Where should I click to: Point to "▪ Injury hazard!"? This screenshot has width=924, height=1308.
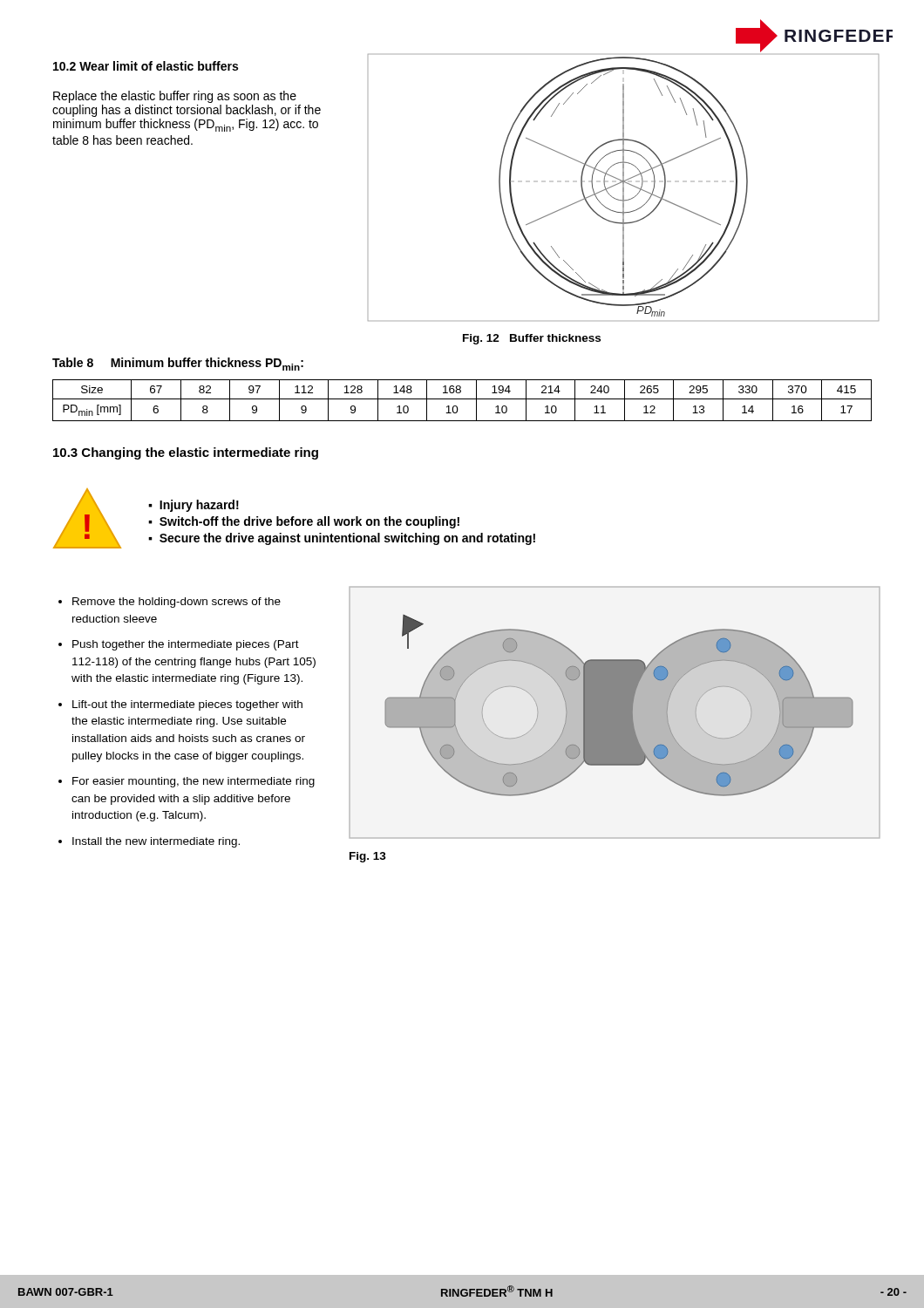tap(194, 506)
